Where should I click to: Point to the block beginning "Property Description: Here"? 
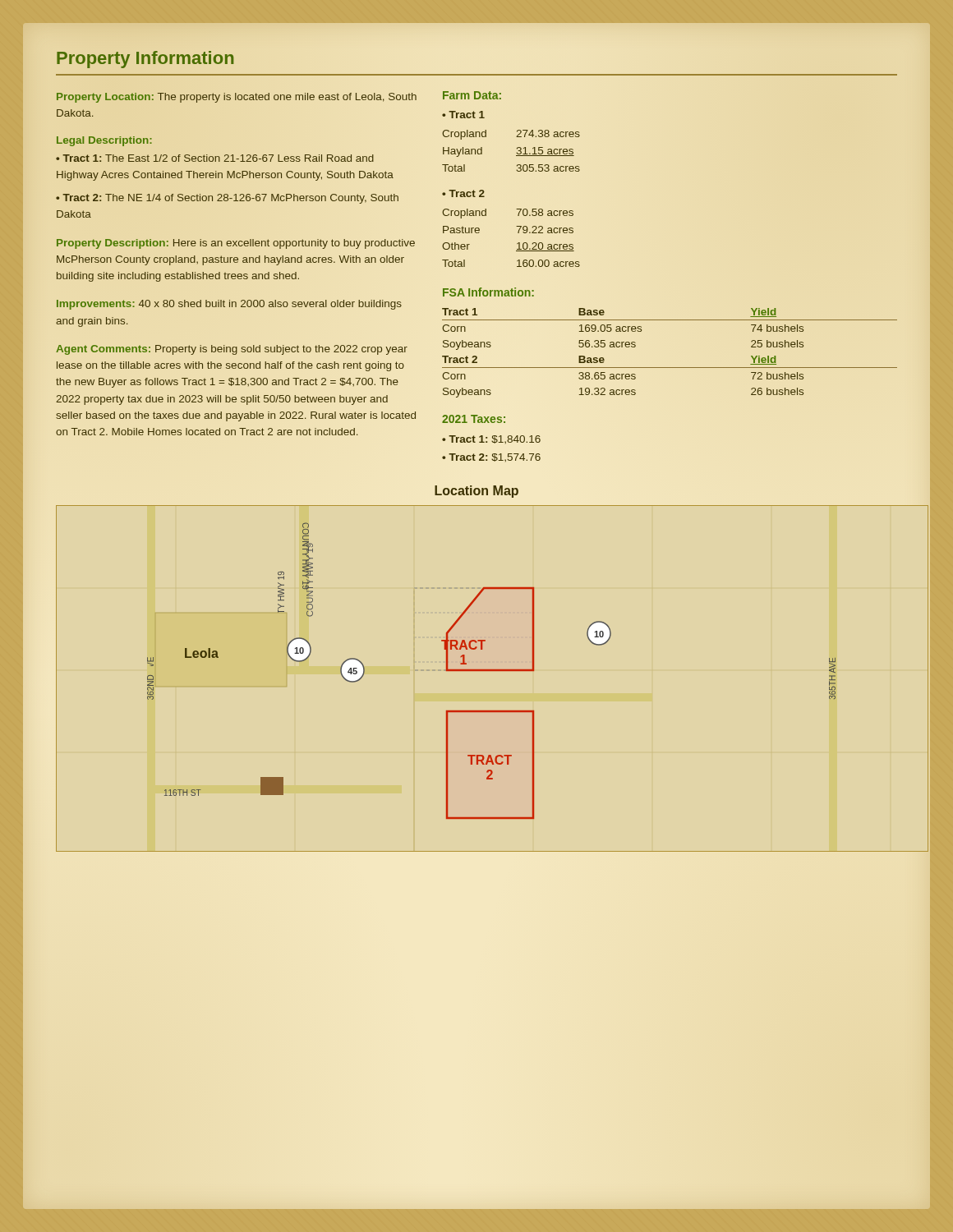point(236,259)
